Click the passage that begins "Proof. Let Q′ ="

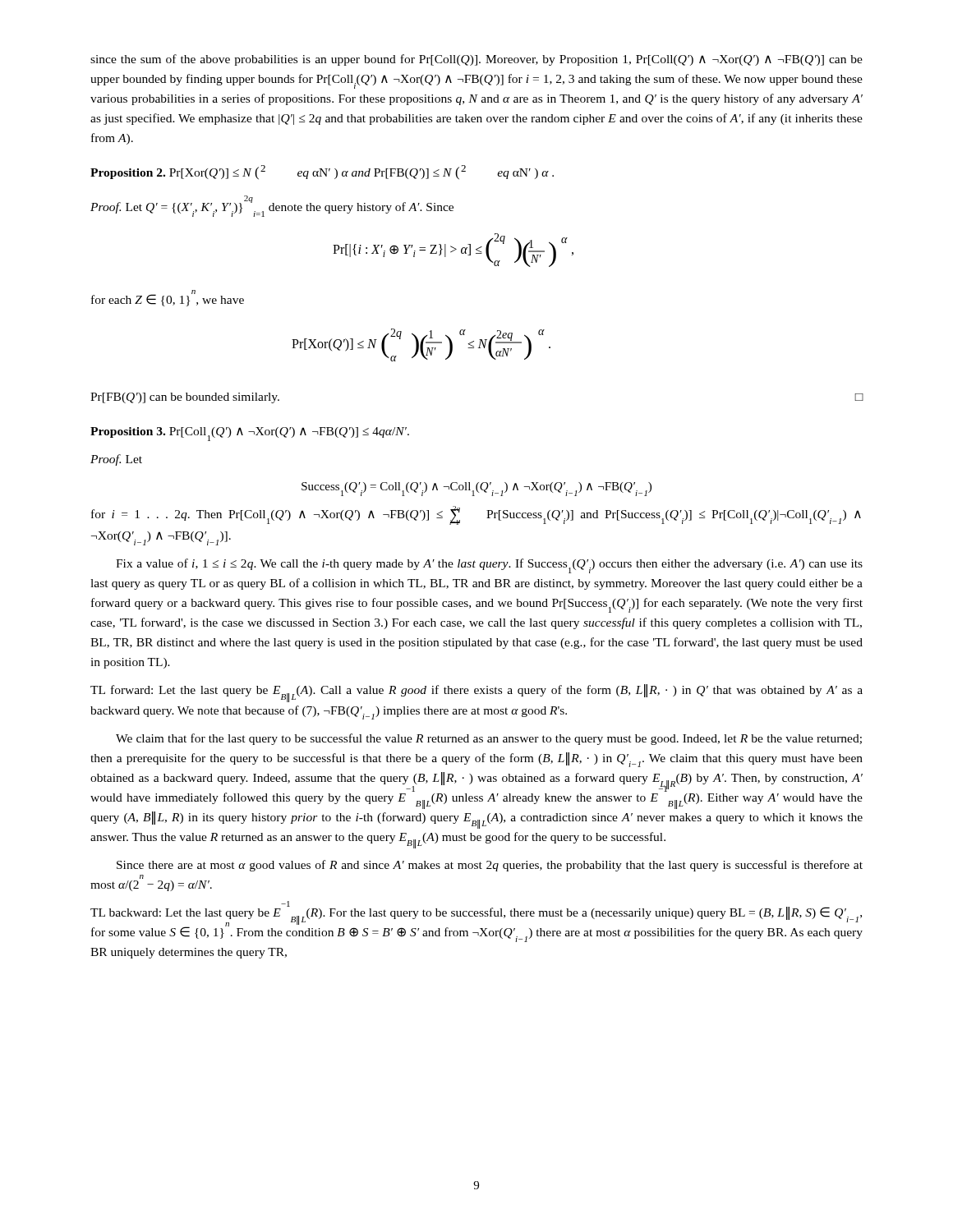[272, 207]
